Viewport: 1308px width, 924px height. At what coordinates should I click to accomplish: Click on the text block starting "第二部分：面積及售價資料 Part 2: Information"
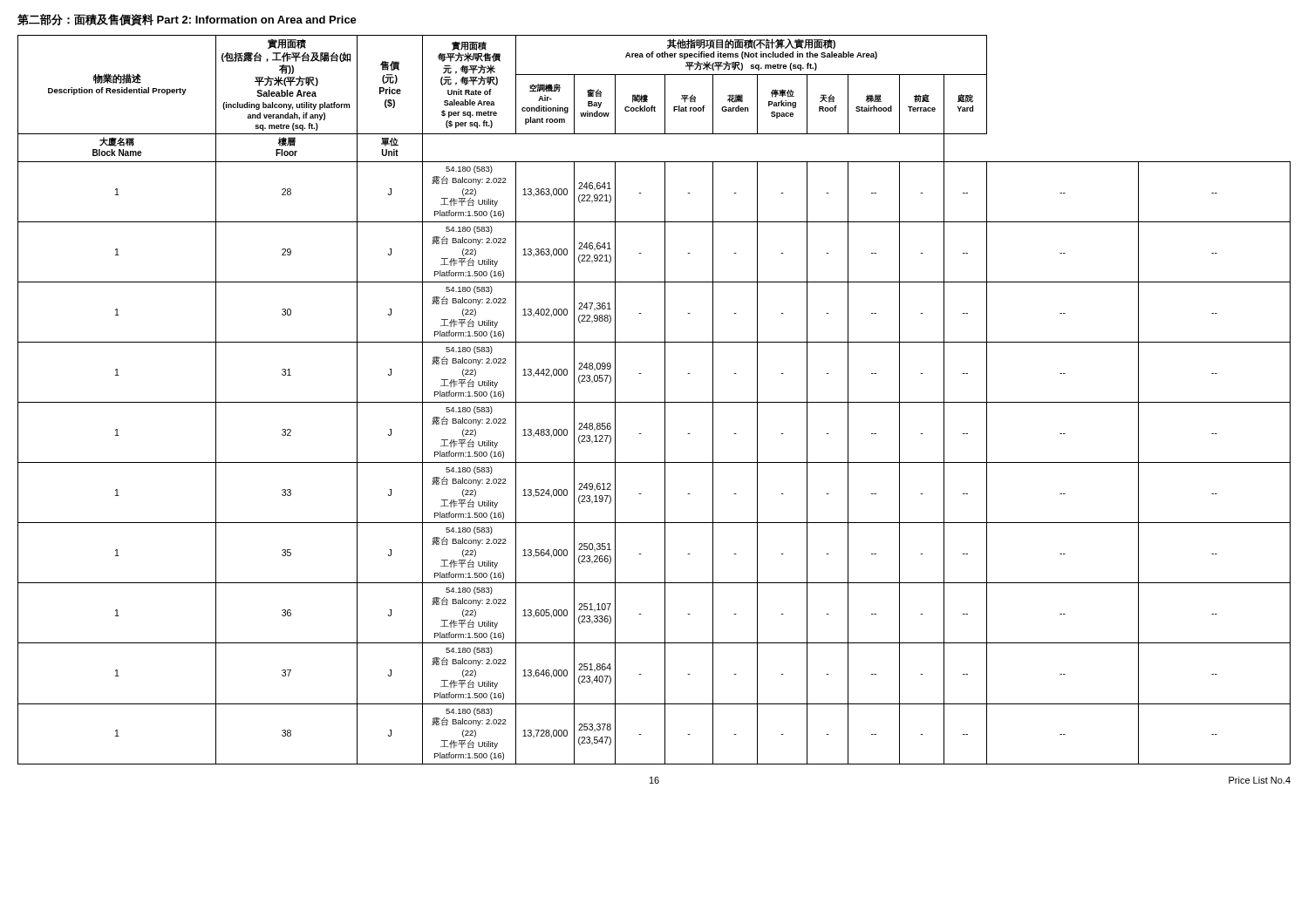click(187, 20)
